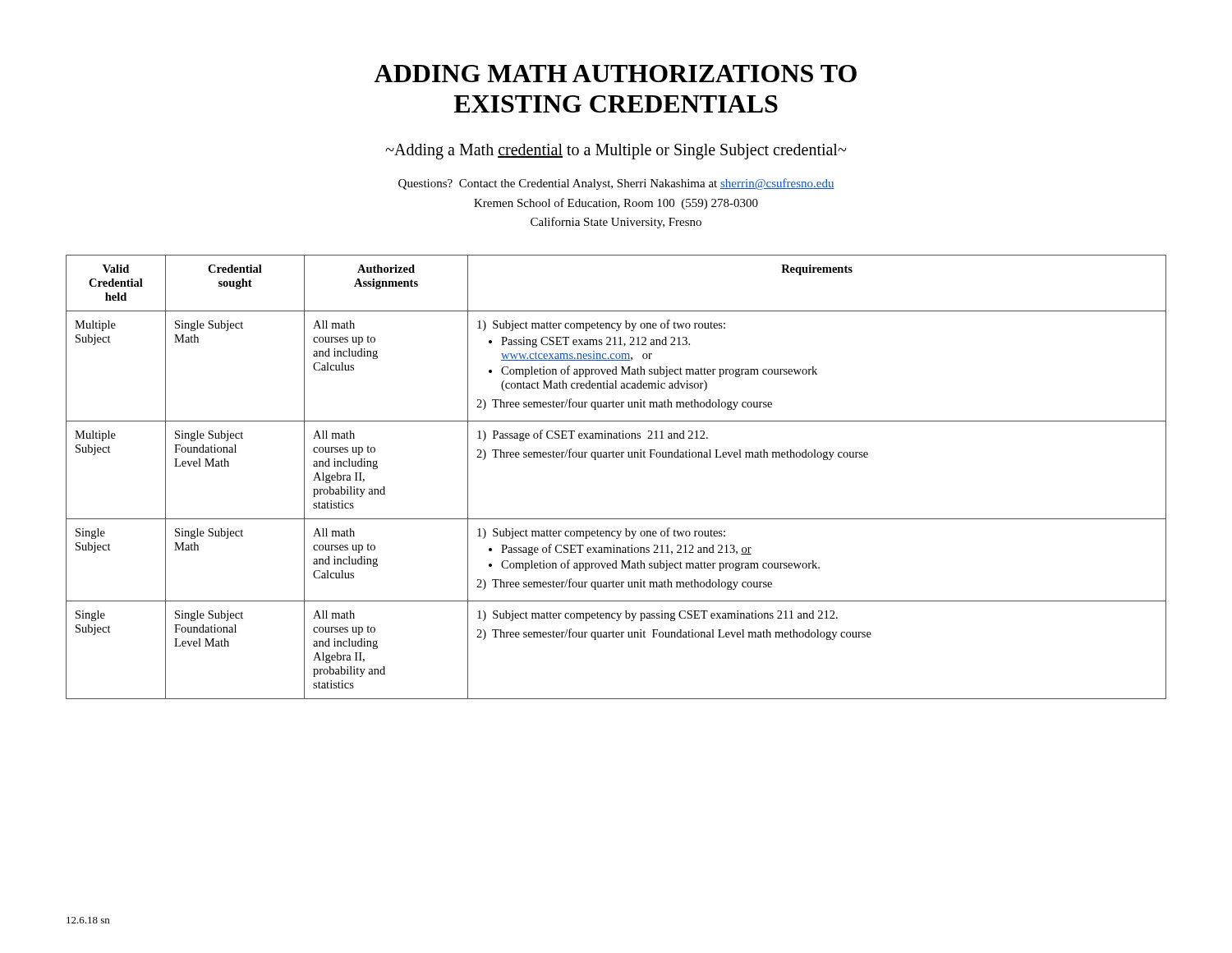Locate the title that opens with "ADDING MATH AUTHORIZATIONS TOEXISTING"
The image size is (1232, 953).
click(616, 89)
